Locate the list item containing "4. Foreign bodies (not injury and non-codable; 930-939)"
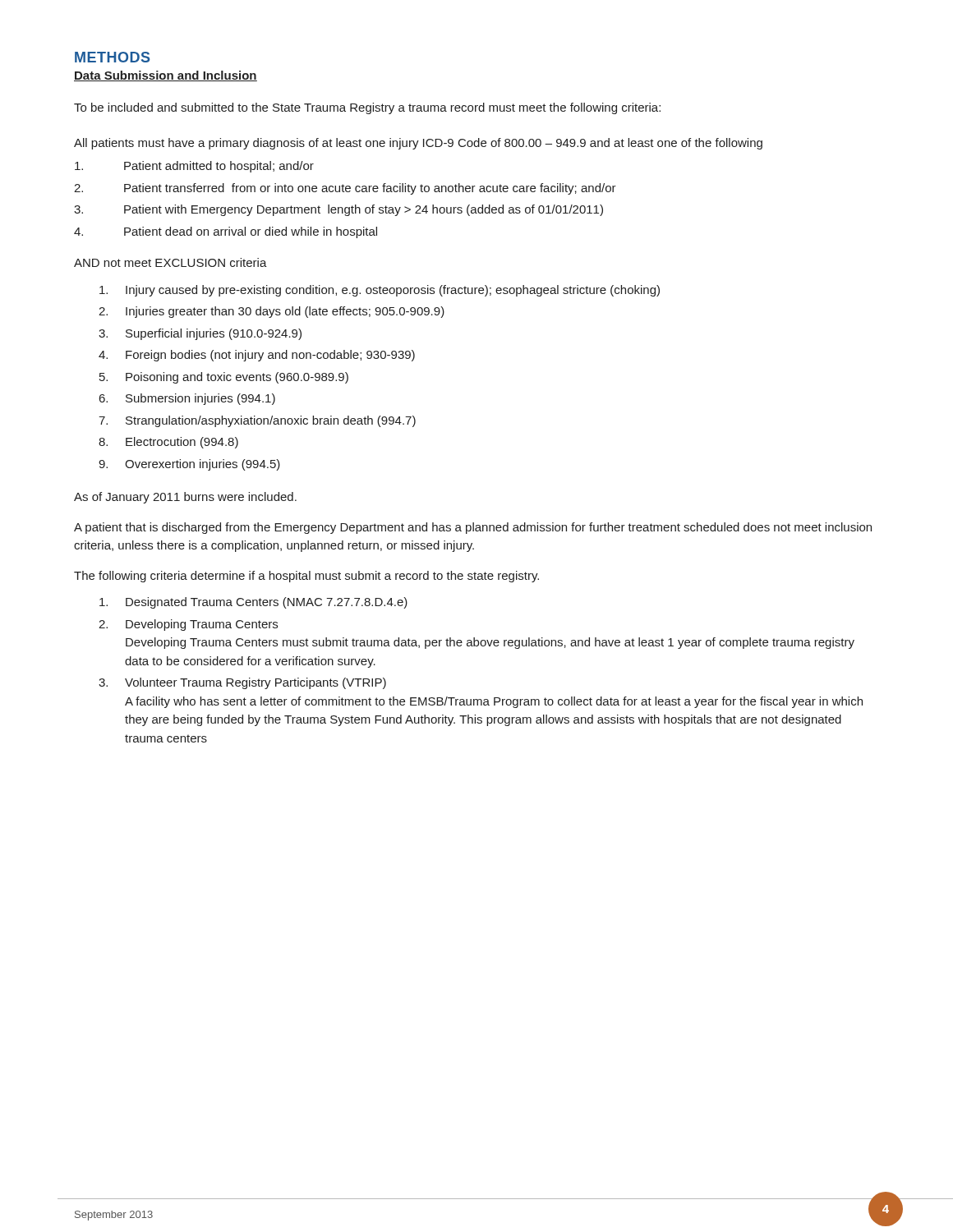 257,355
